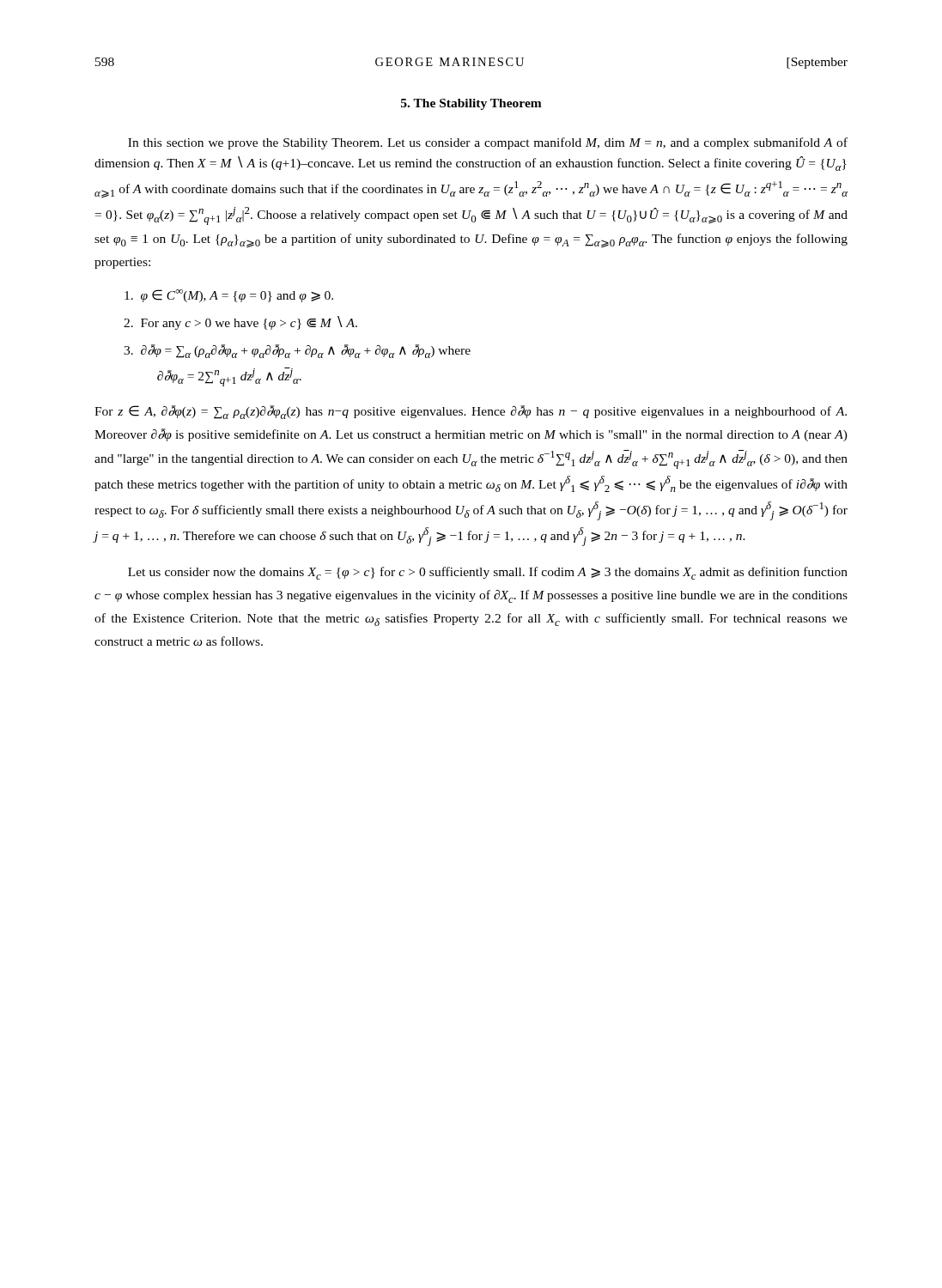Click on the text block that says "Let us consider now the domains"

471,606
